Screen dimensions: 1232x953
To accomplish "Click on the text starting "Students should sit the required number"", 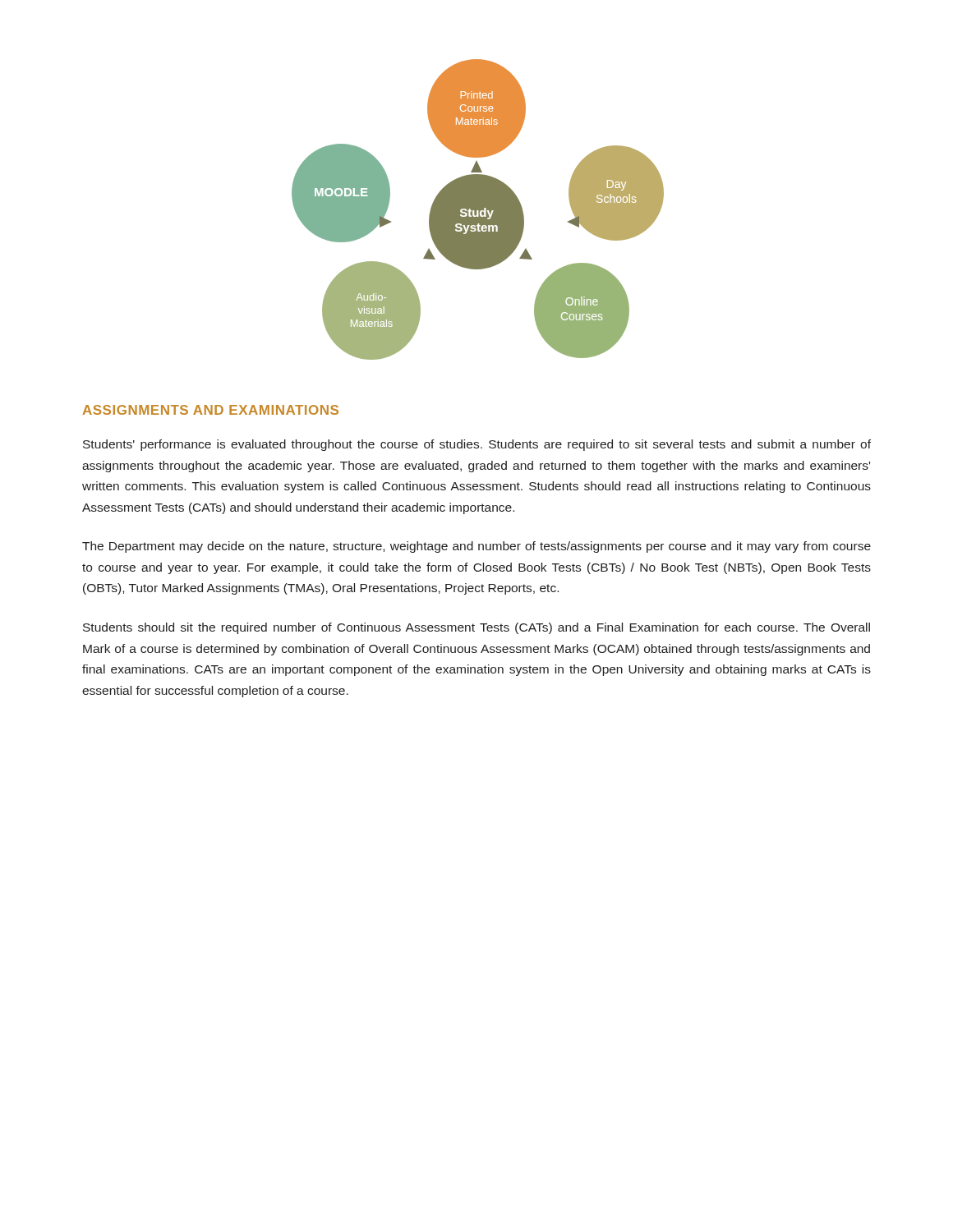I will tap(476, 659).
